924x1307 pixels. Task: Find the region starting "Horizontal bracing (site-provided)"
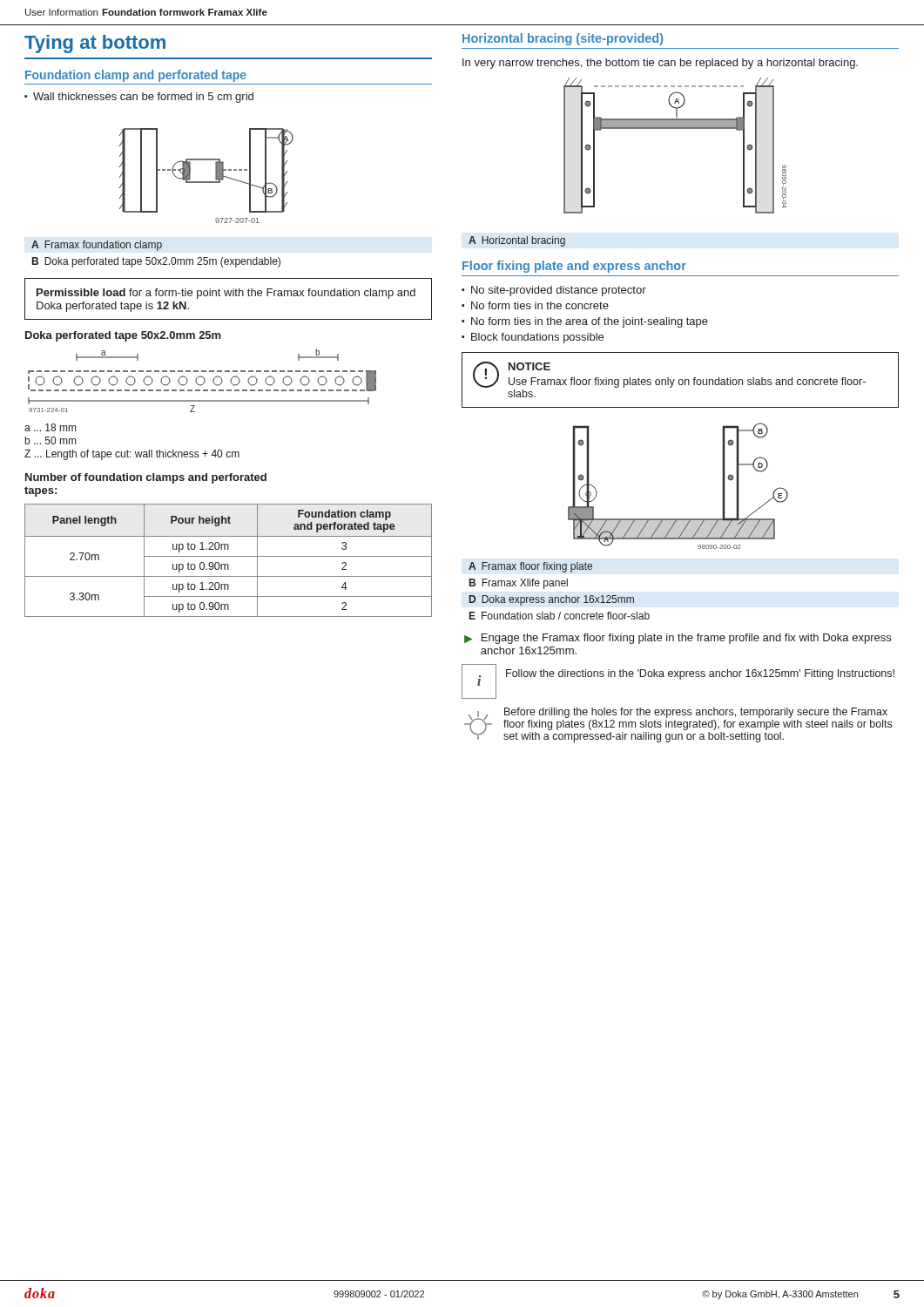click(563, 38)
